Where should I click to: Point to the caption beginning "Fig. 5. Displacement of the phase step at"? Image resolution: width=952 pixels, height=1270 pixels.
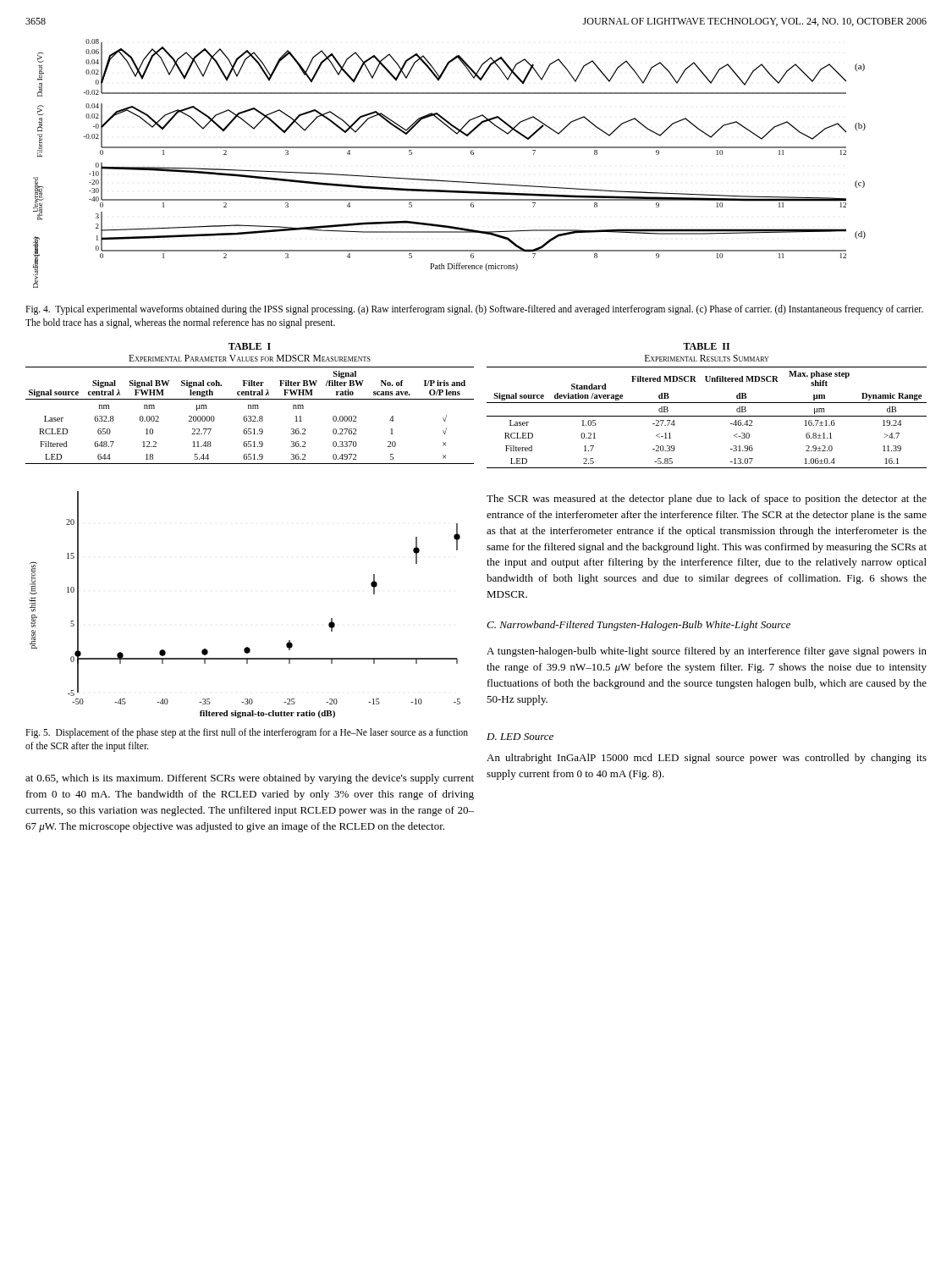point(247,739)
